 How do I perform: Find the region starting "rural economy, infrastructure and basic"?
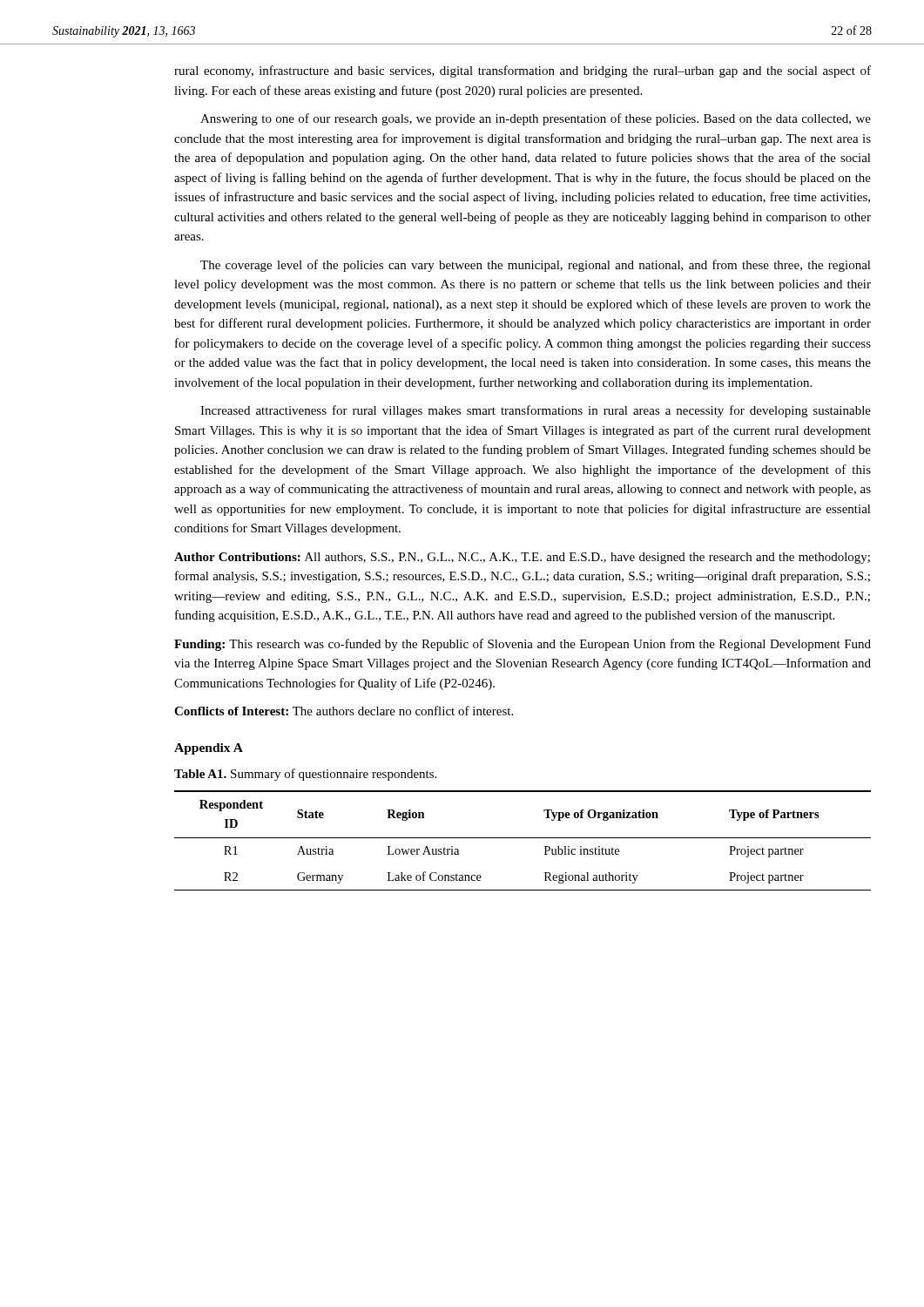[x=523, y=300]
